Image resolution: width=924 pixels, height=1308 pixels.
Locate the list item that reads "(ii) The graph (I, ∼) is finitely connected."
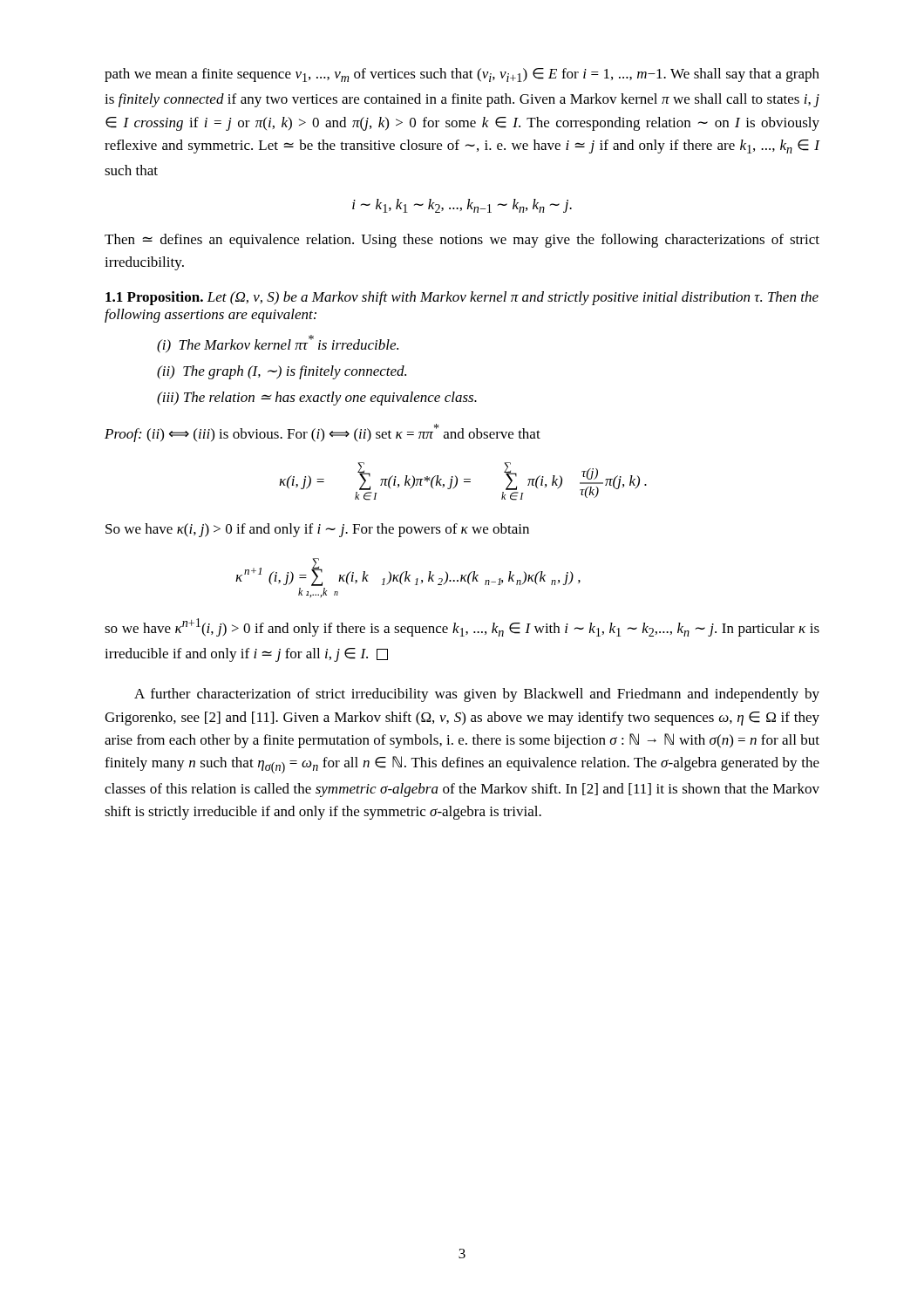pos(282,371)
